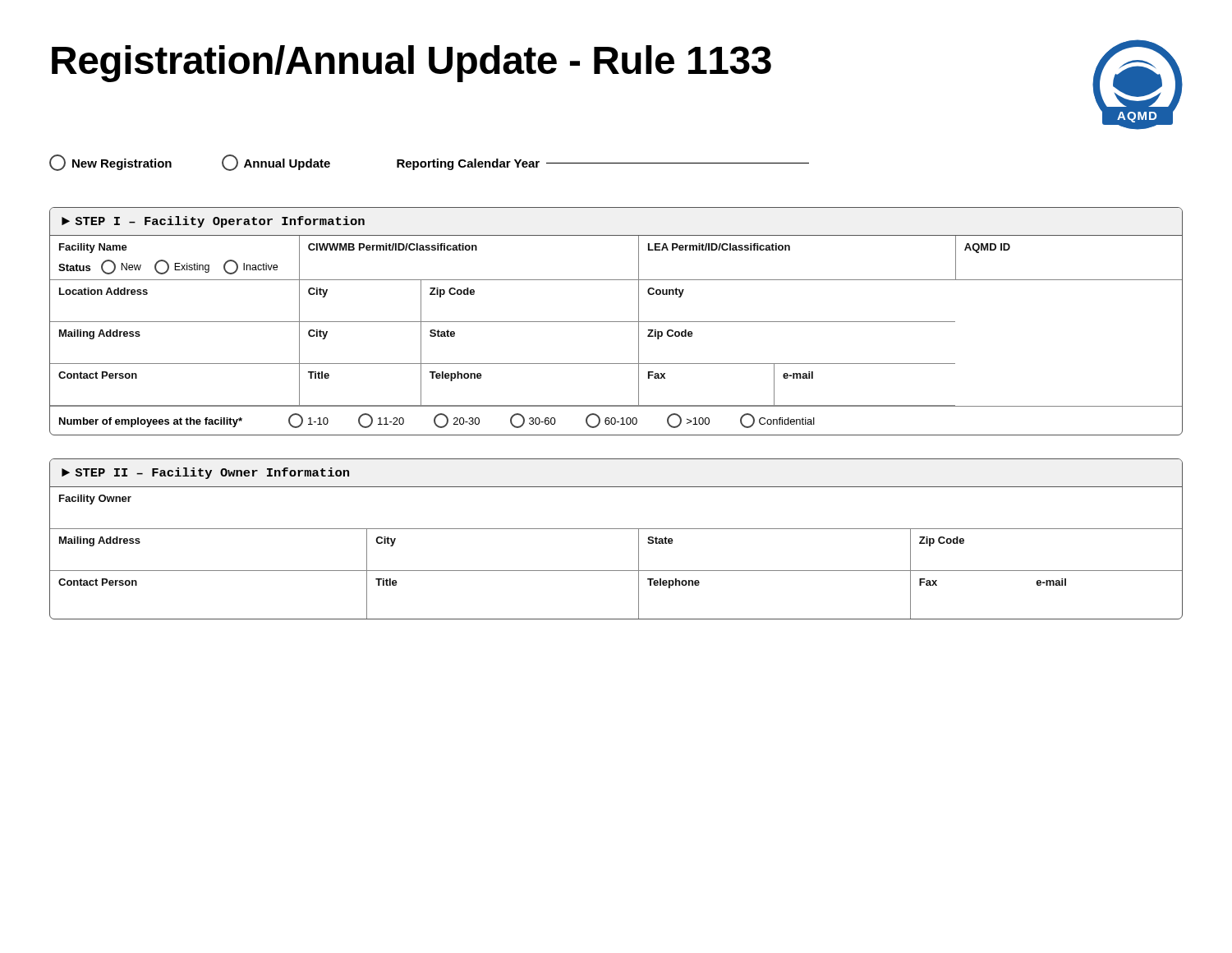Find the table that mentions "Facility Owner"

point(616,539)
